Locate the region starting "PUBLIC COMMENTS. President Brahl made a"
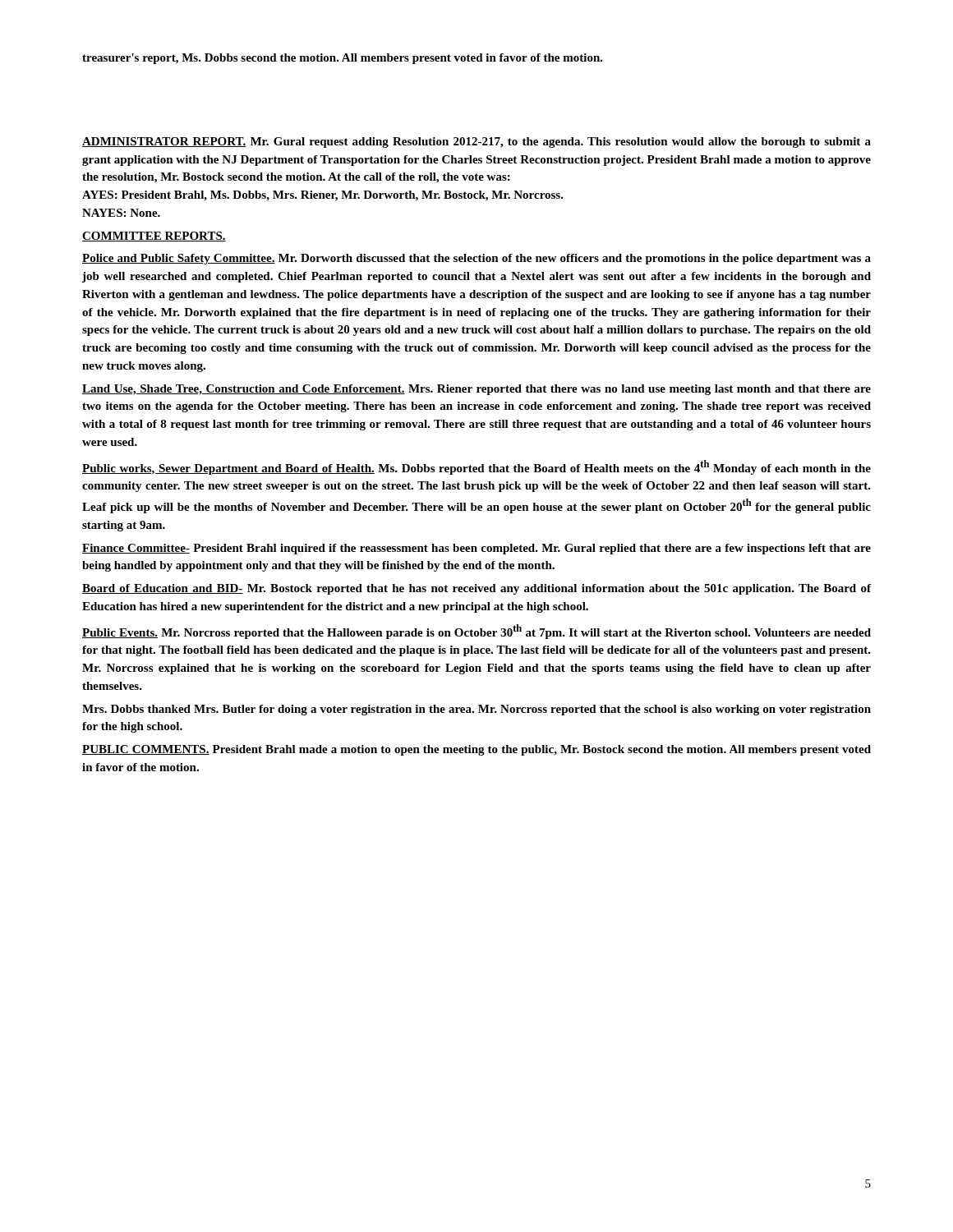 [x=476, y=759]
